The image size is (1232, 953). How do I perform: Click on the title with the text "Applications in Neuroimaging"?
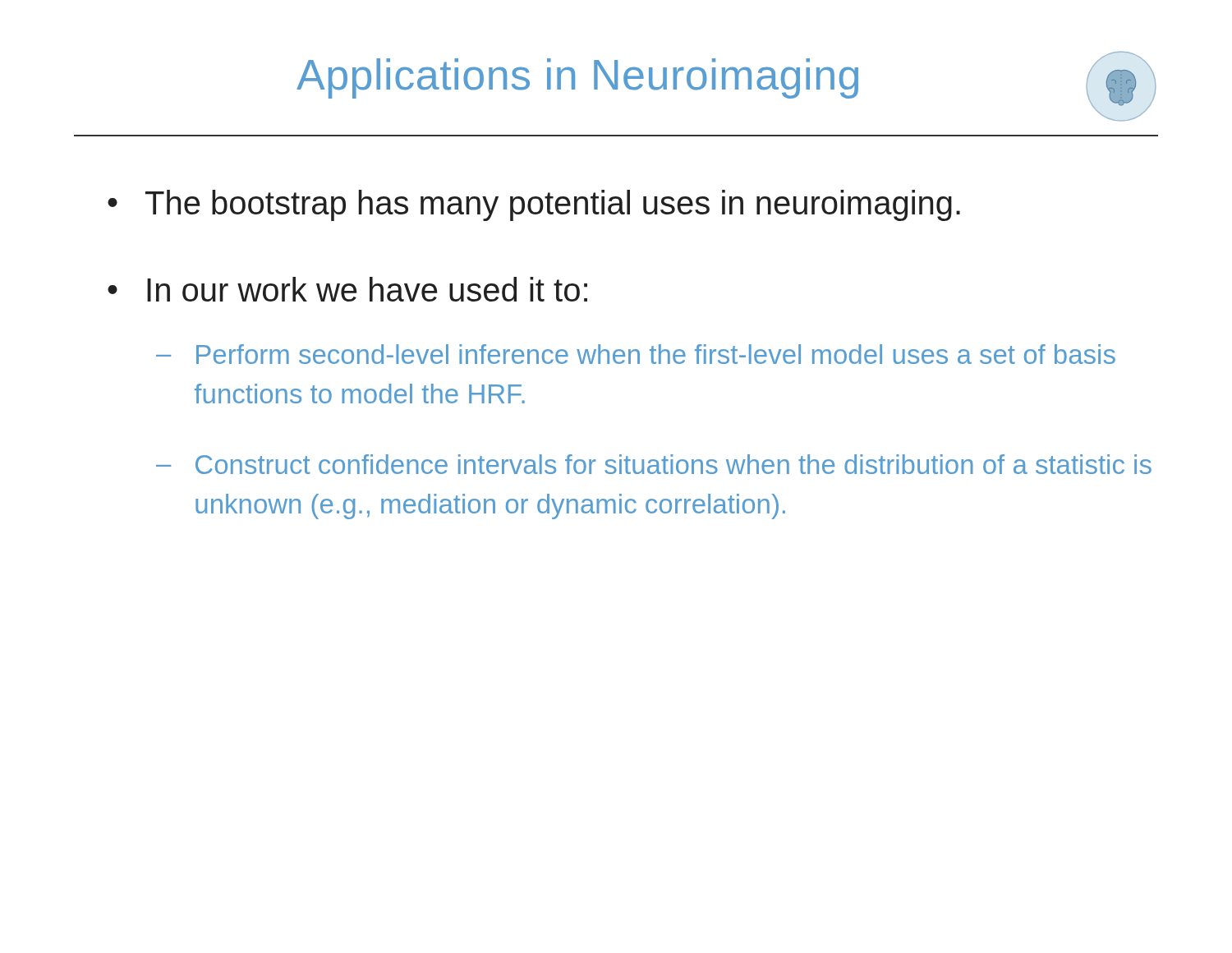click(x=579, y=75)
